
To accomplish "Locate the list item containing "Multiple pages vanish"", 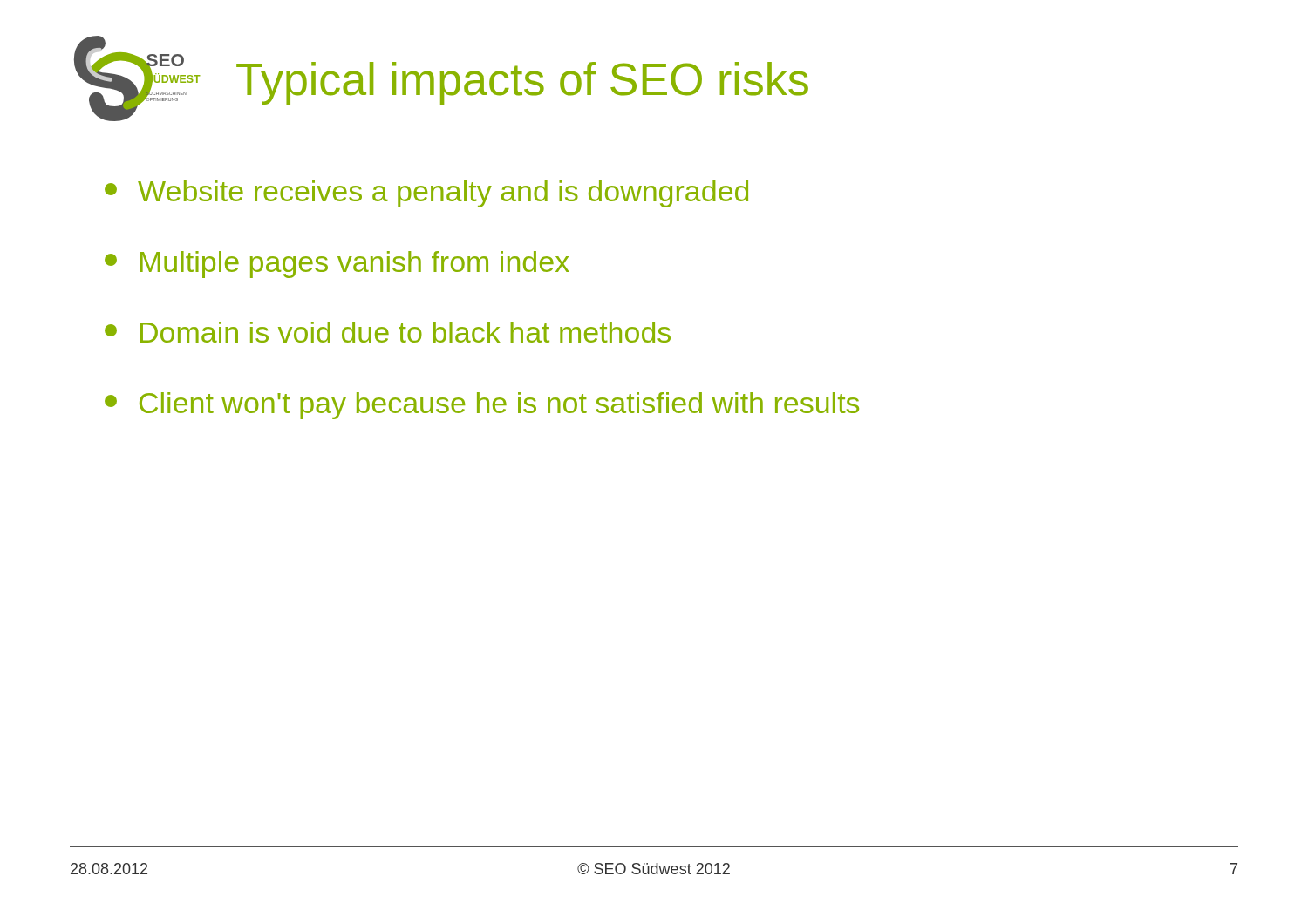I will tap(337, 262).
